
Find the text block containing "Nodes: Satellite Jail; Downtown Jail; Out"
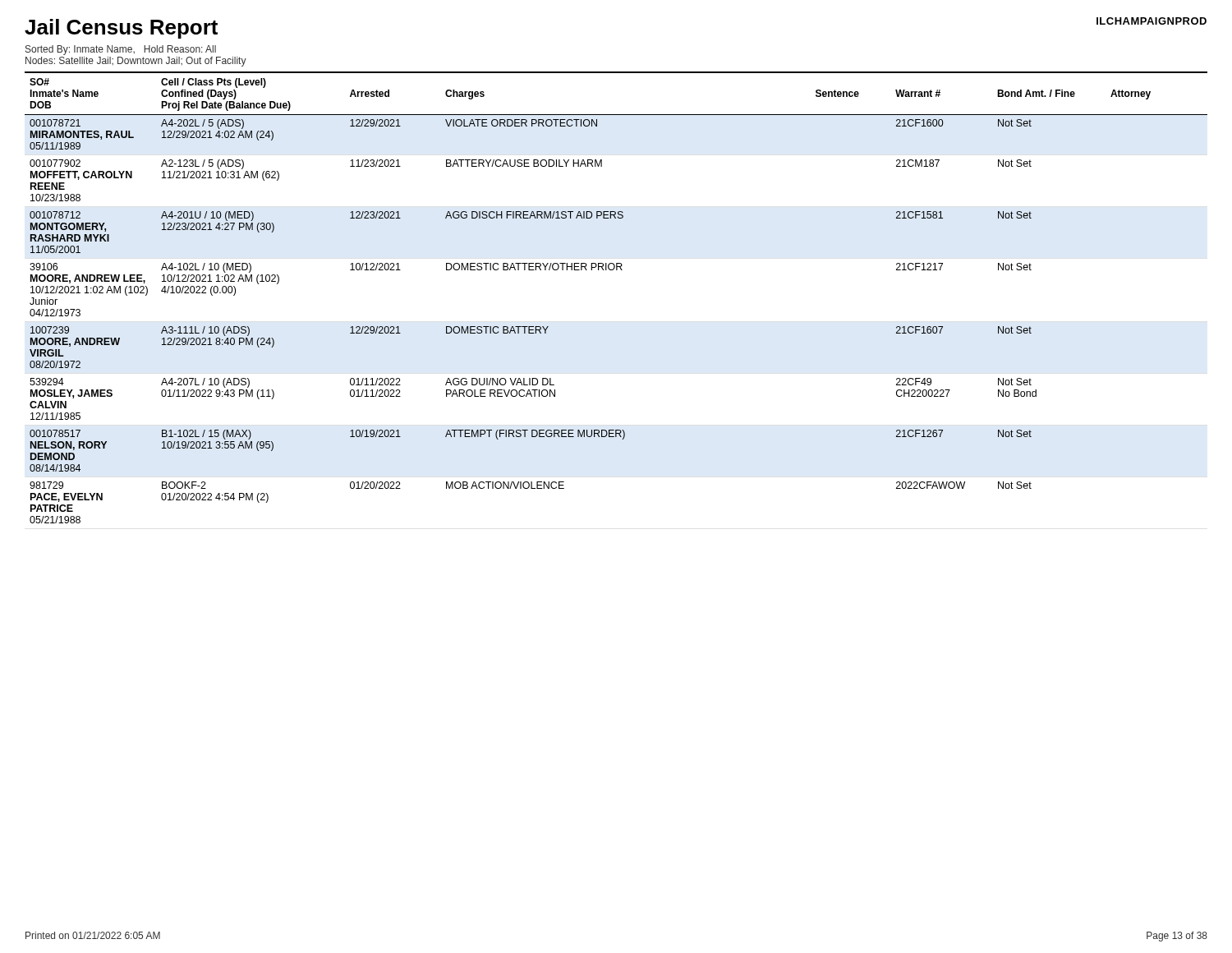pyautogui.click(x=135, y=61)
